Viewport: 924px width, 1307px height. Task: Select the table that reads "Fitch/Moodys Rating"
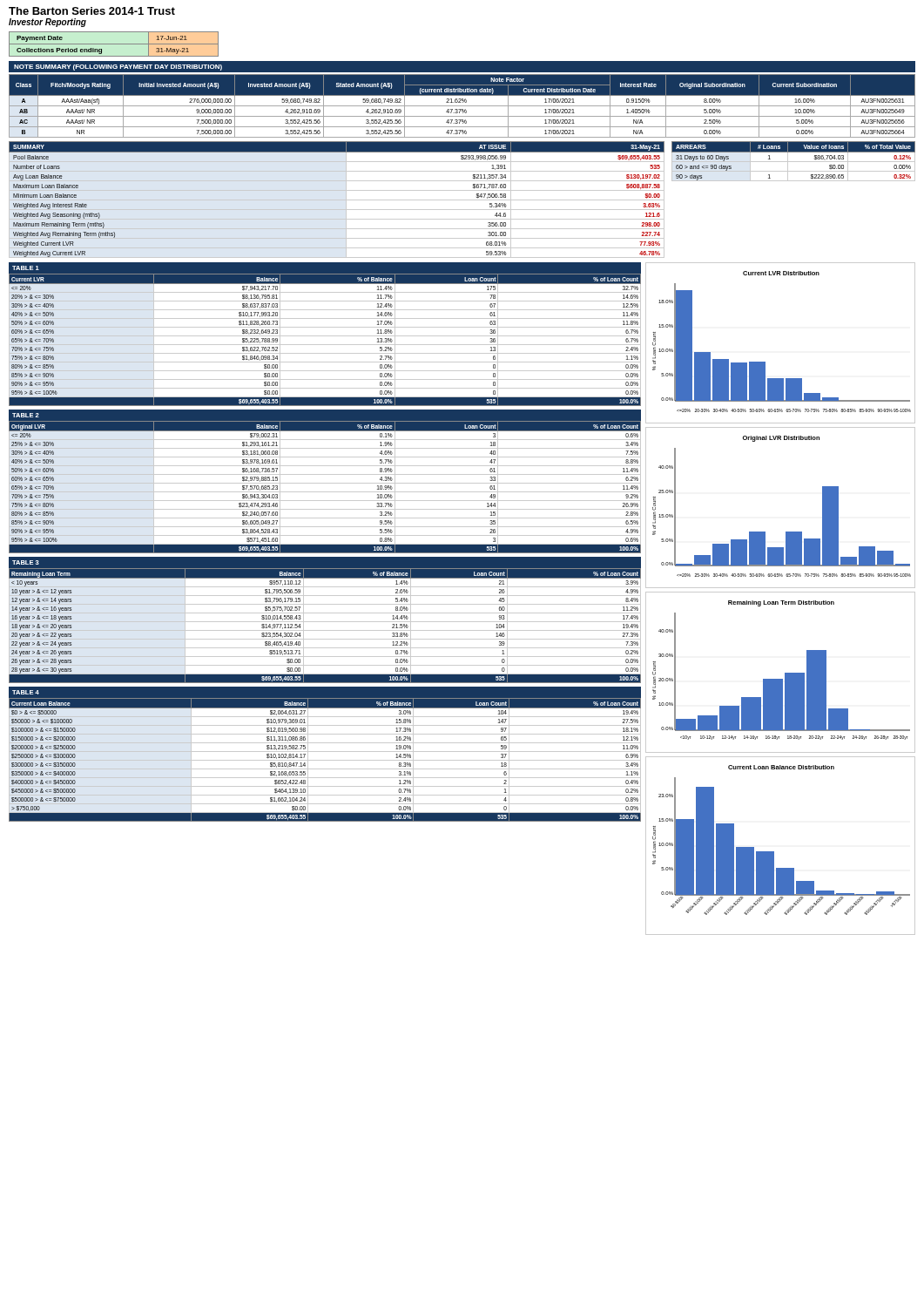462,106
